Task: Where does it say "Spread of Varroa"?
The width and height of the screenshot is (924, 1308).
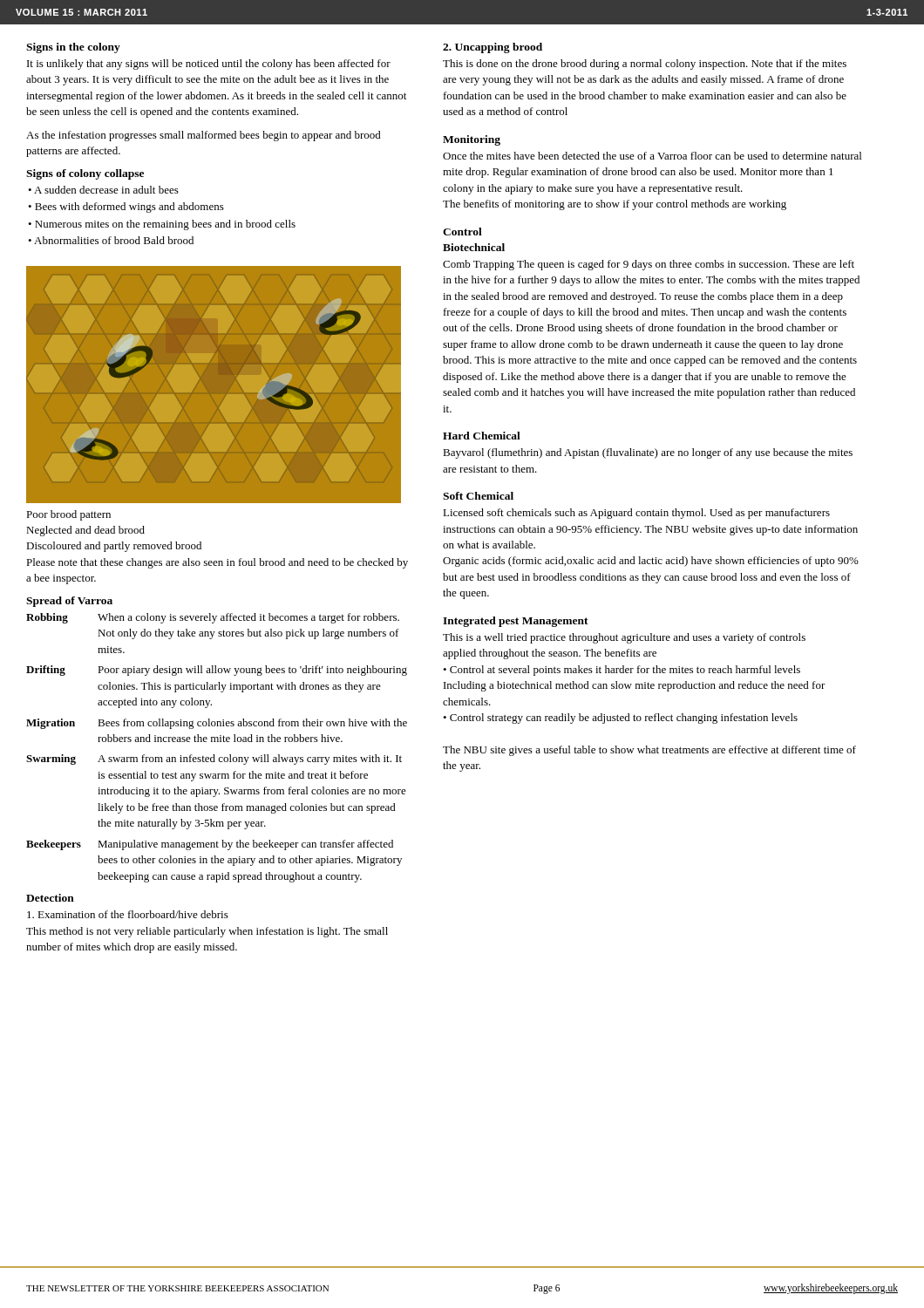Action: (69, 600)
